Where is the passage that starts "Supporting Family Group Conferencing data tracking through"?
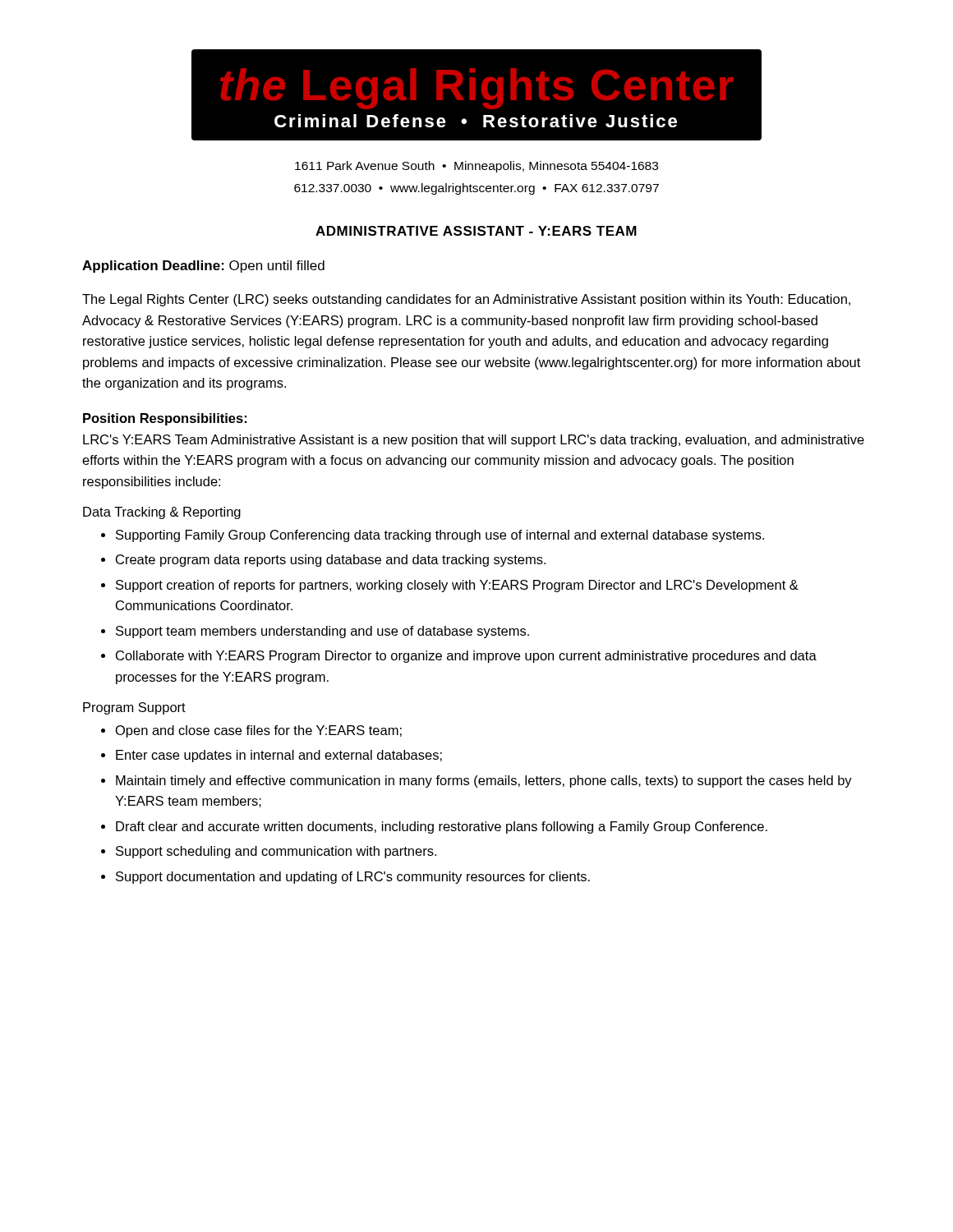This screenshot has height=1232, width=953. tap(433, 536)
